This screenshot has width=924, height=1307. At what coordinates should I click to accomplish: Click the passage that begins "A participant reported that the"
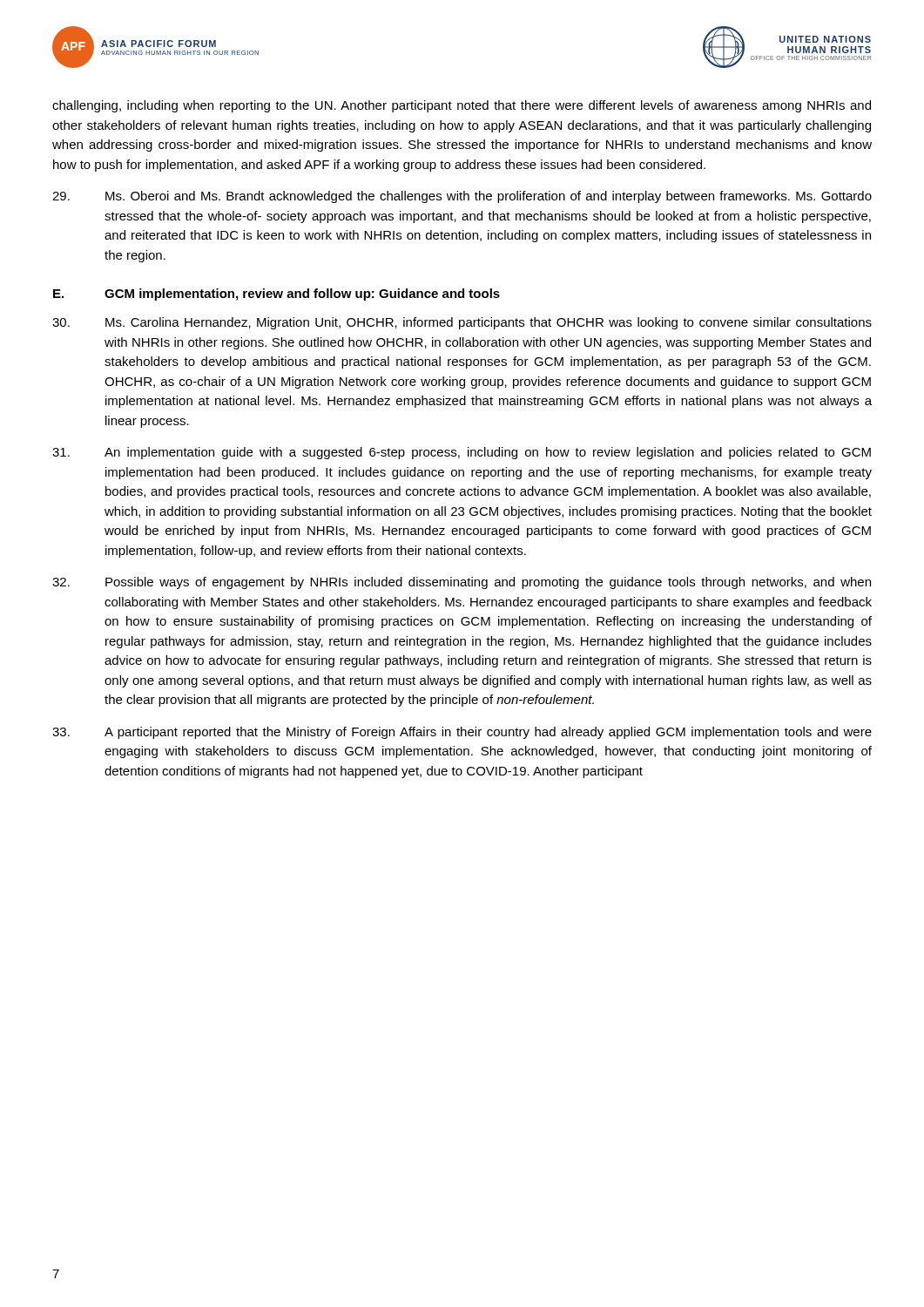click(x=462, y=751)
